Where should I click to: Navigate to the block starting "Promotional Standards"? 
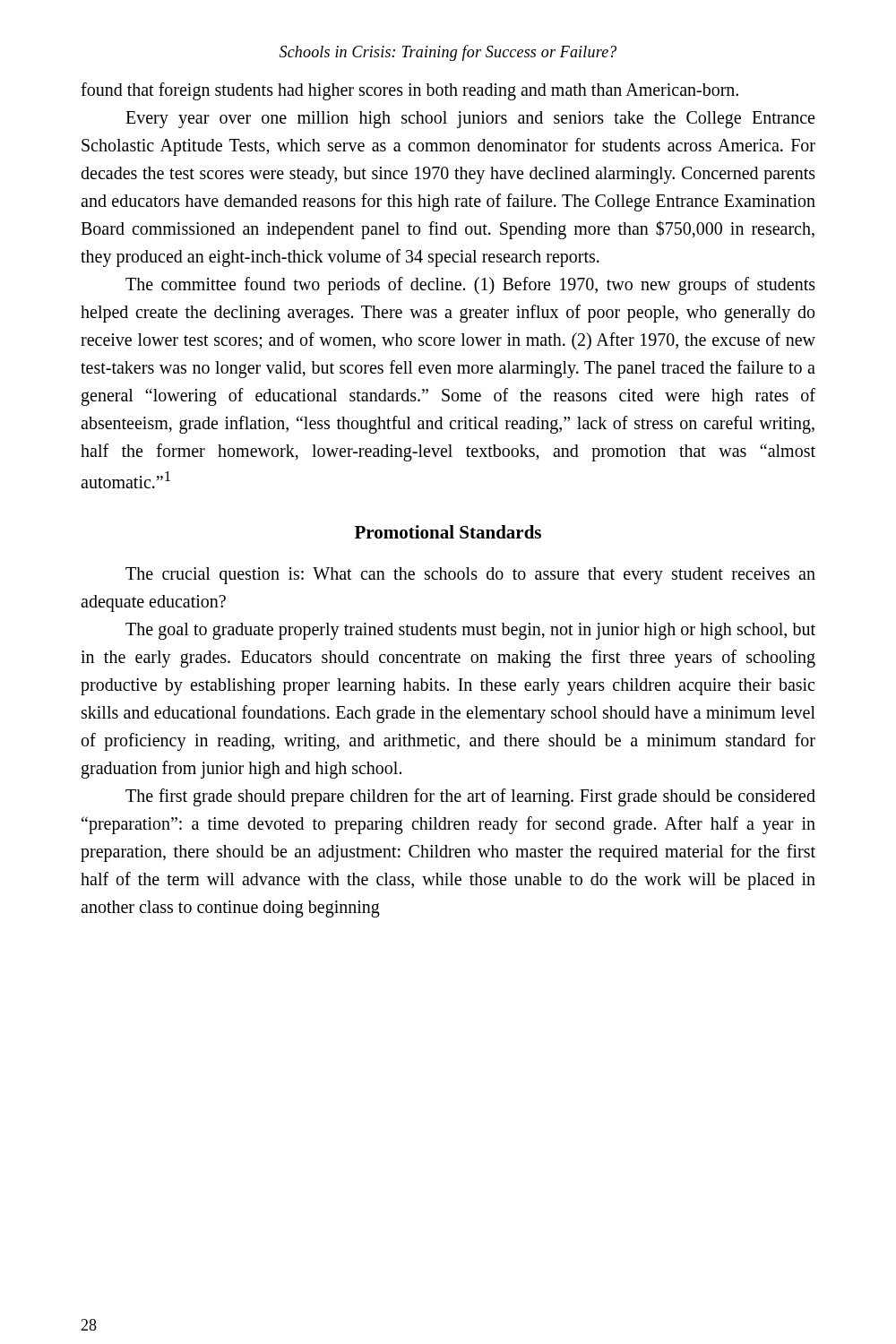[x=448, y=532]
